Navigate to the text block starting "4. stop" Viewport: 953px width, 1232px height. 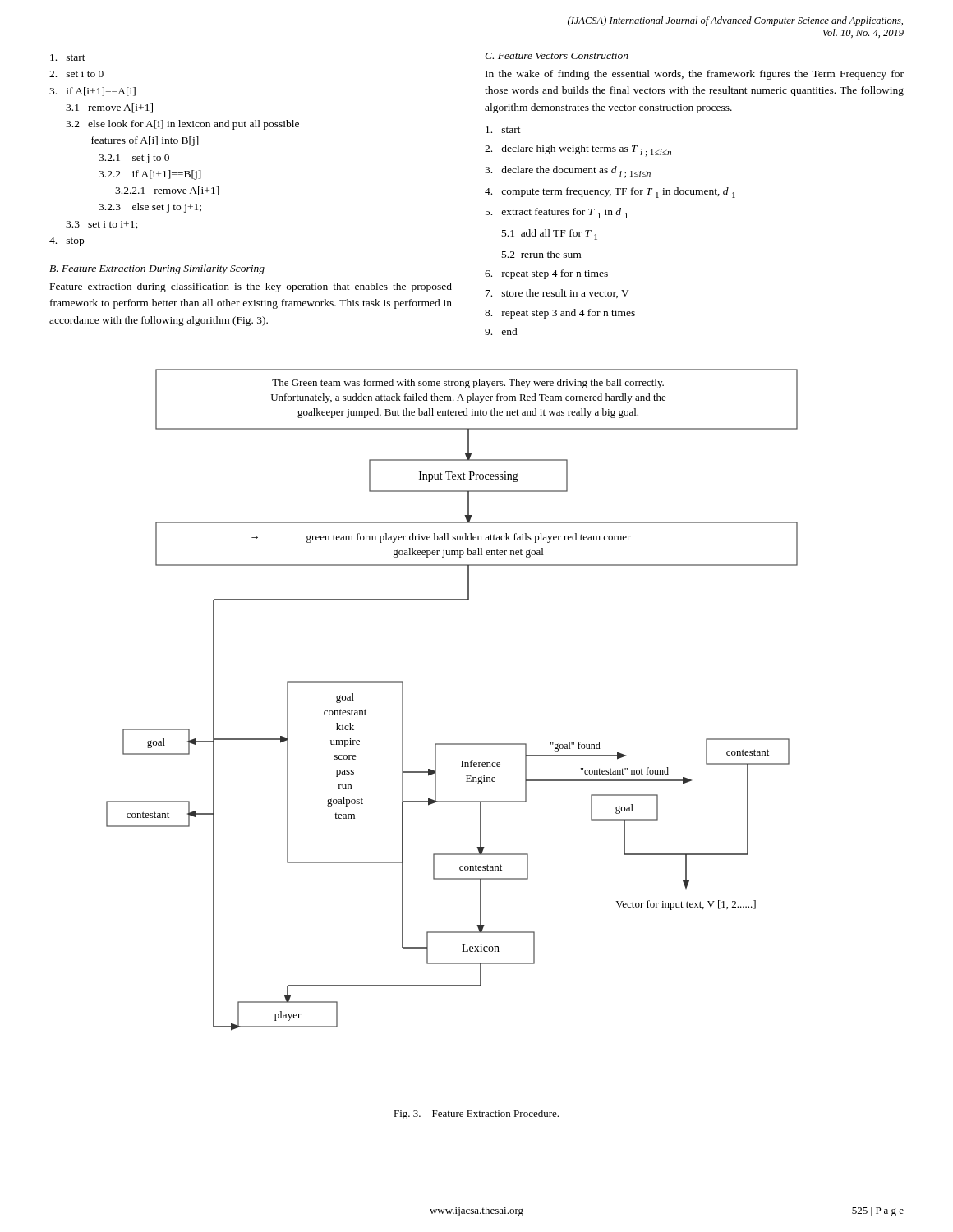pos(67,240)
